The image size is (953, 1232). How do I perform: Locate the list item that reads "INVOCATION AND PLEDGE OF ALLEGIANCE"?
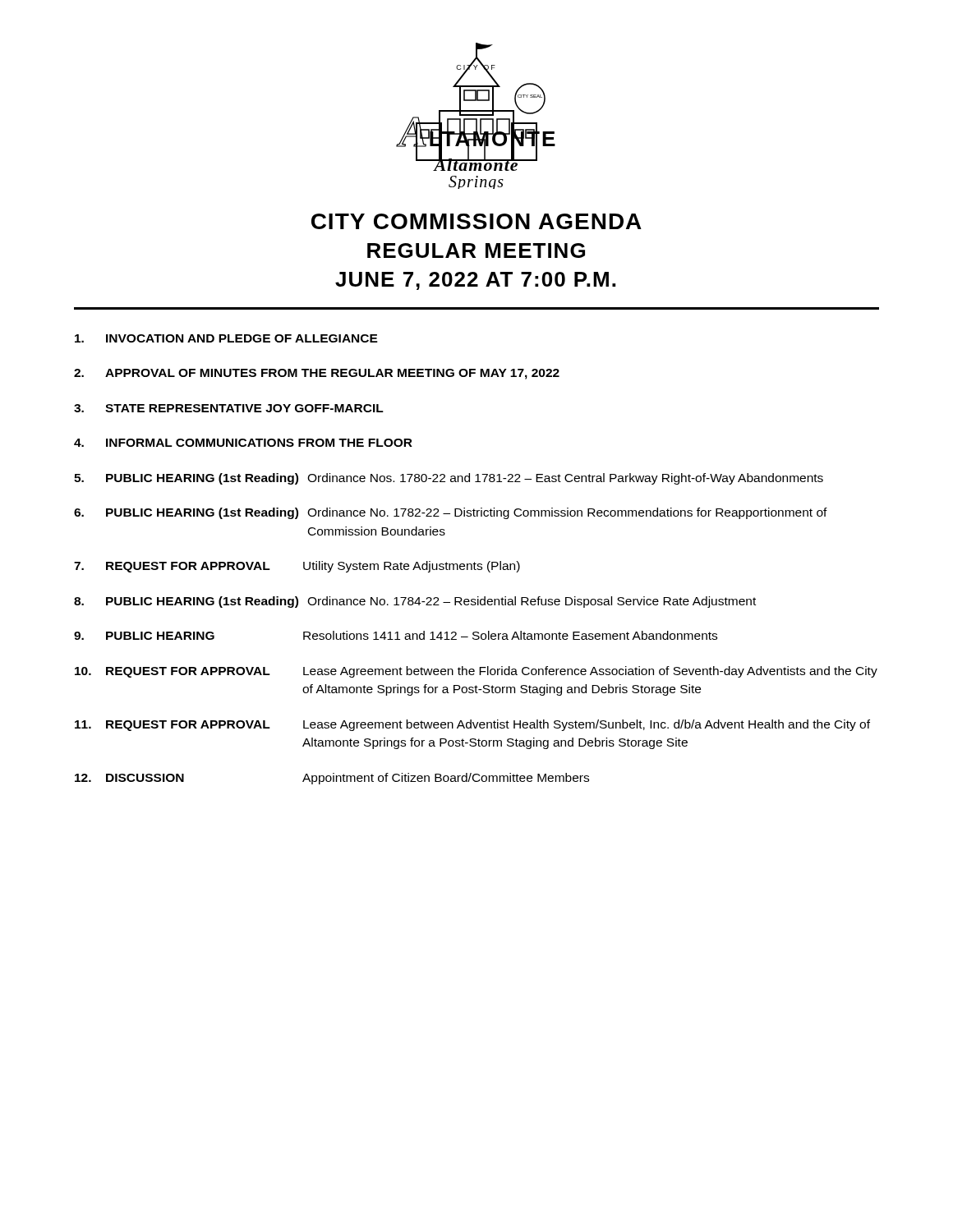226,338
